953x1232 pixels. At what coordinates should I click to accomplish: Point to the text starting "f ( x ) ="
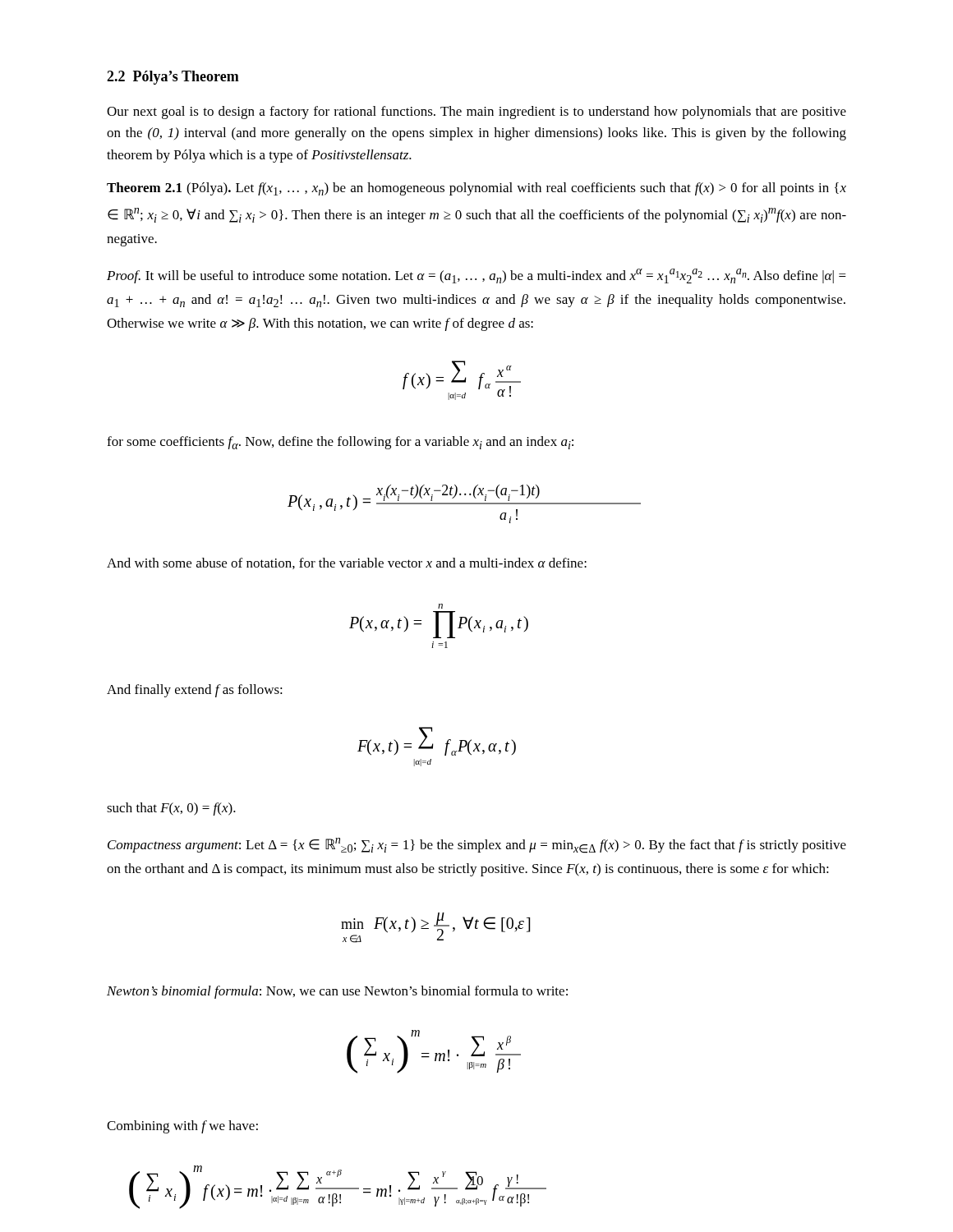(x=476, y=380)
